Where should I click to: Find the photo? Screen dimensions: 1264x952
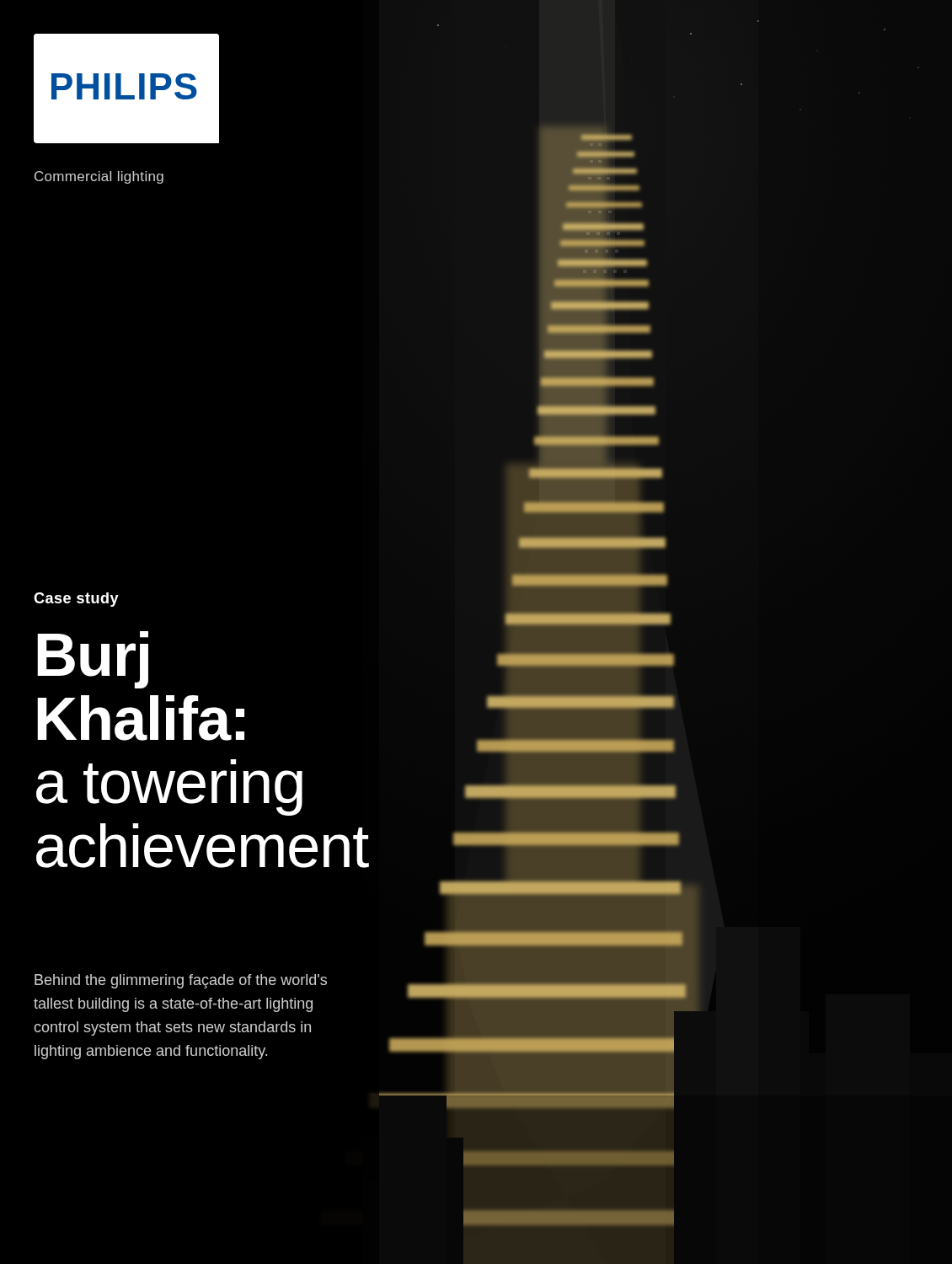476,632
